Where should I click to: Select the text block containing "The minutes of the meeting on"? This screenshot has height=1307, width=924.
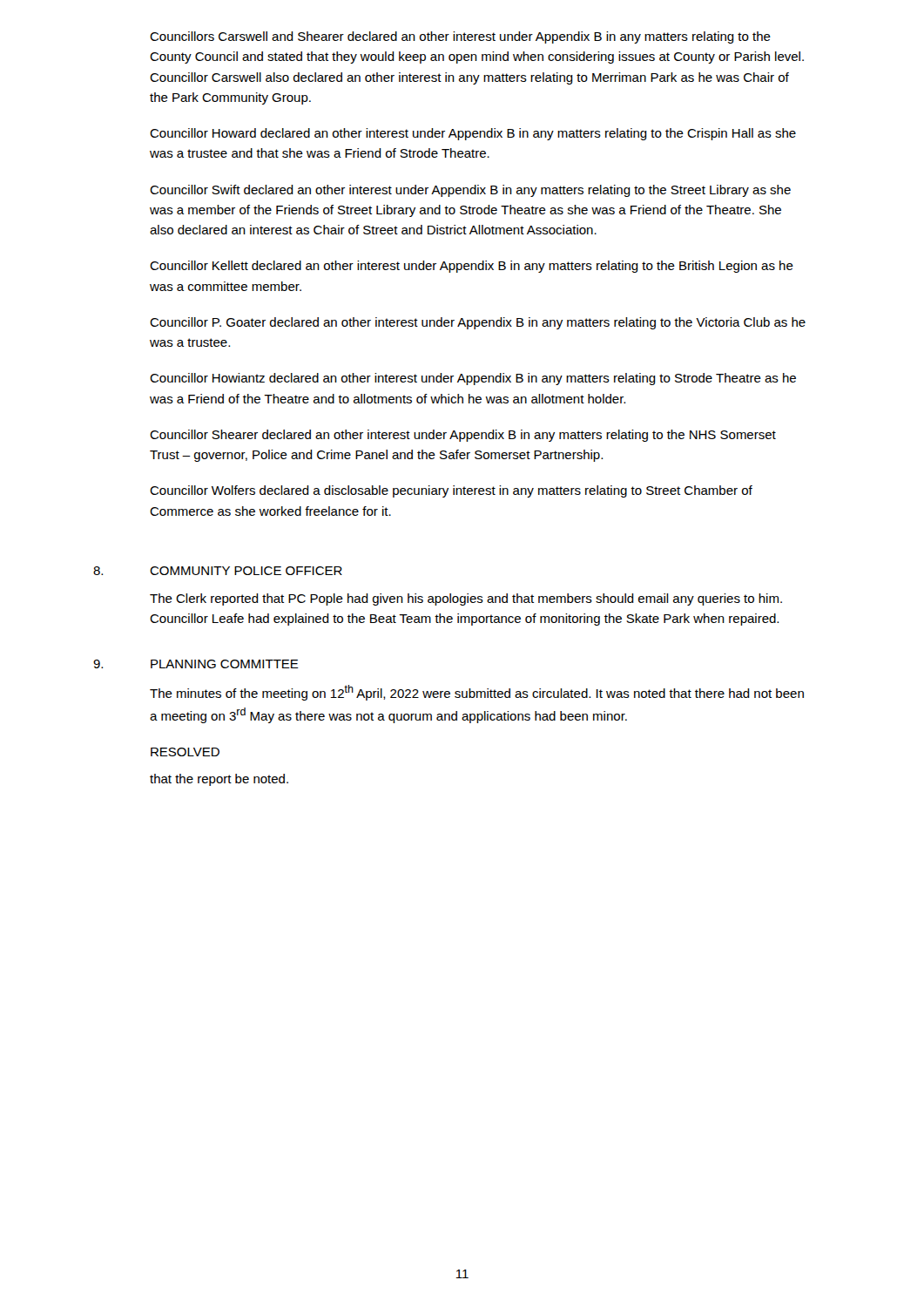[477, 703]
